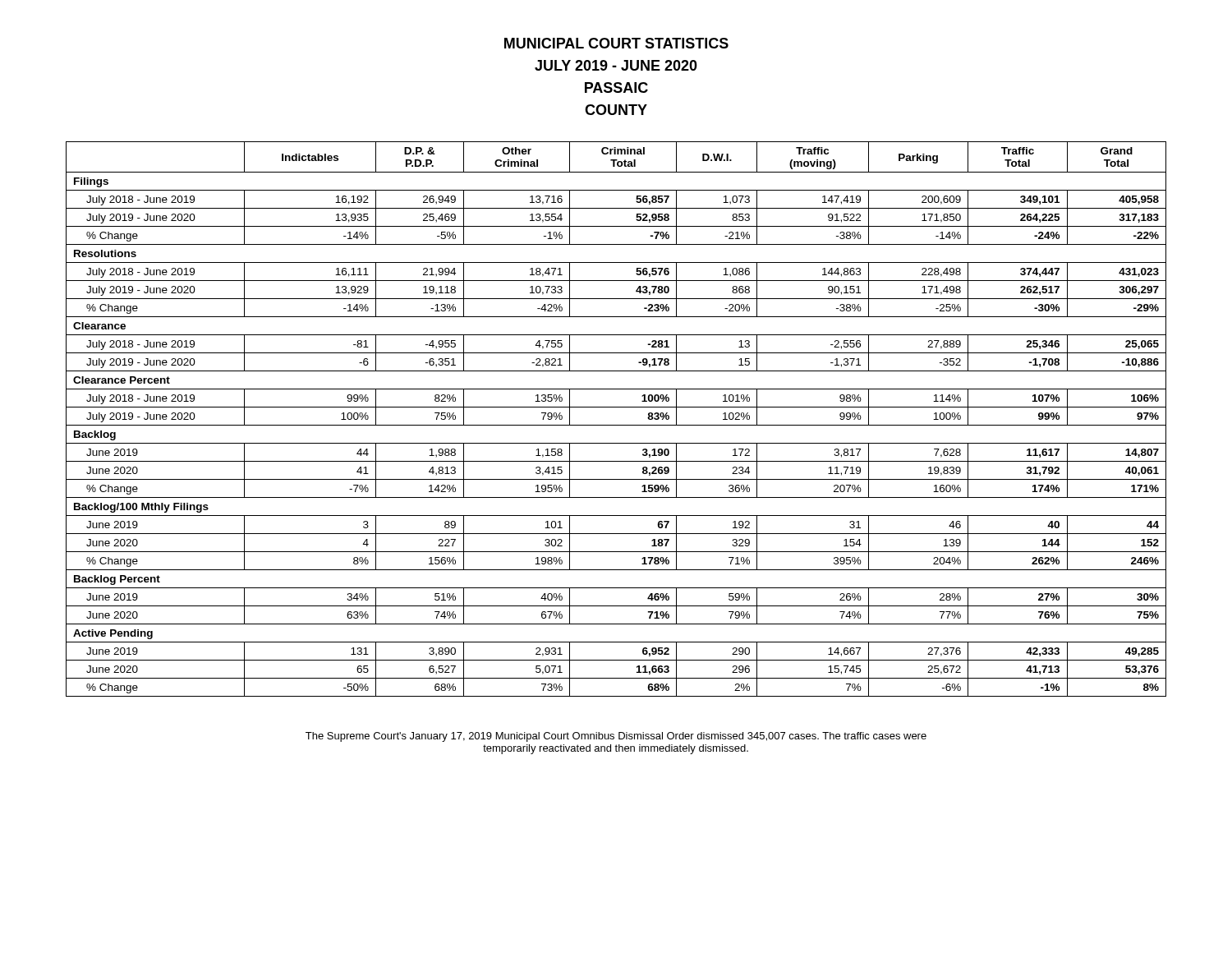The image size is (1232, 953).
Task: Select the table that reads "July 2018 - June 2019"
Action: coord(616,419)
